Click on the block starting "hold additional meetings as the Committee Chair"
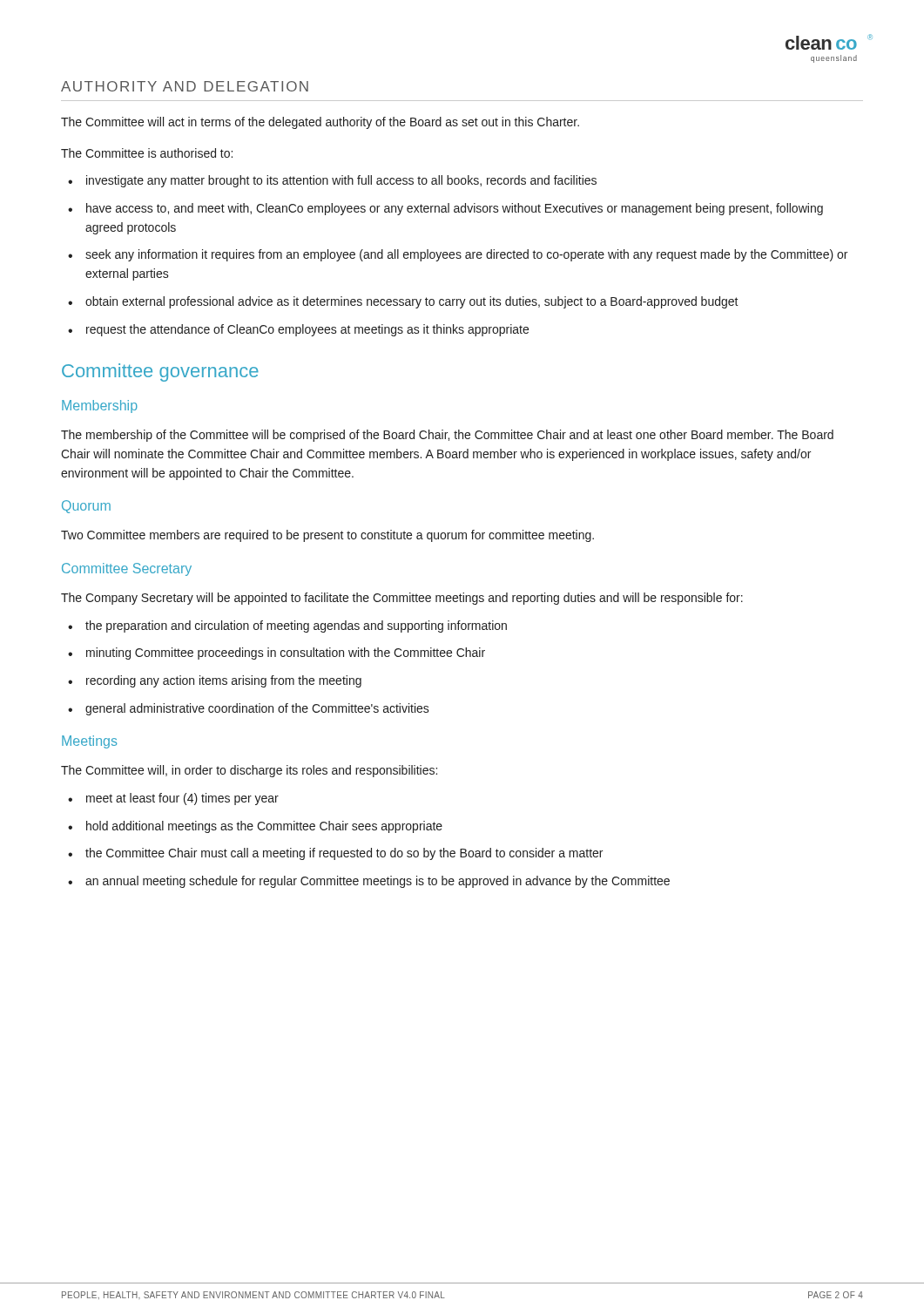 pyautogui.click(x=255, y=827)
